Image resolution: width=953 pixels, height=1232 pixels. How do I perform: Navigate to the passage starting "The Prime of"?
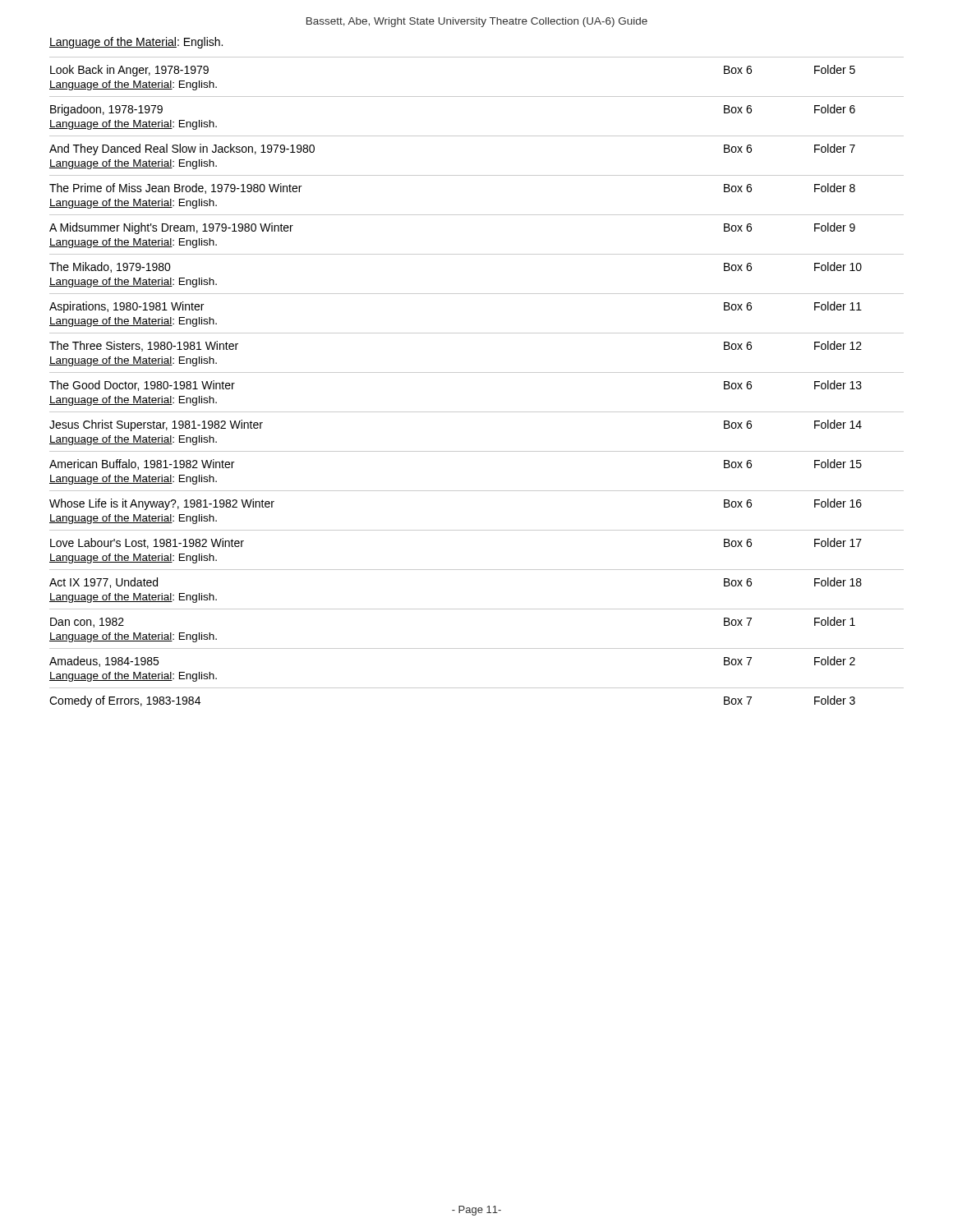pos(177,188)
